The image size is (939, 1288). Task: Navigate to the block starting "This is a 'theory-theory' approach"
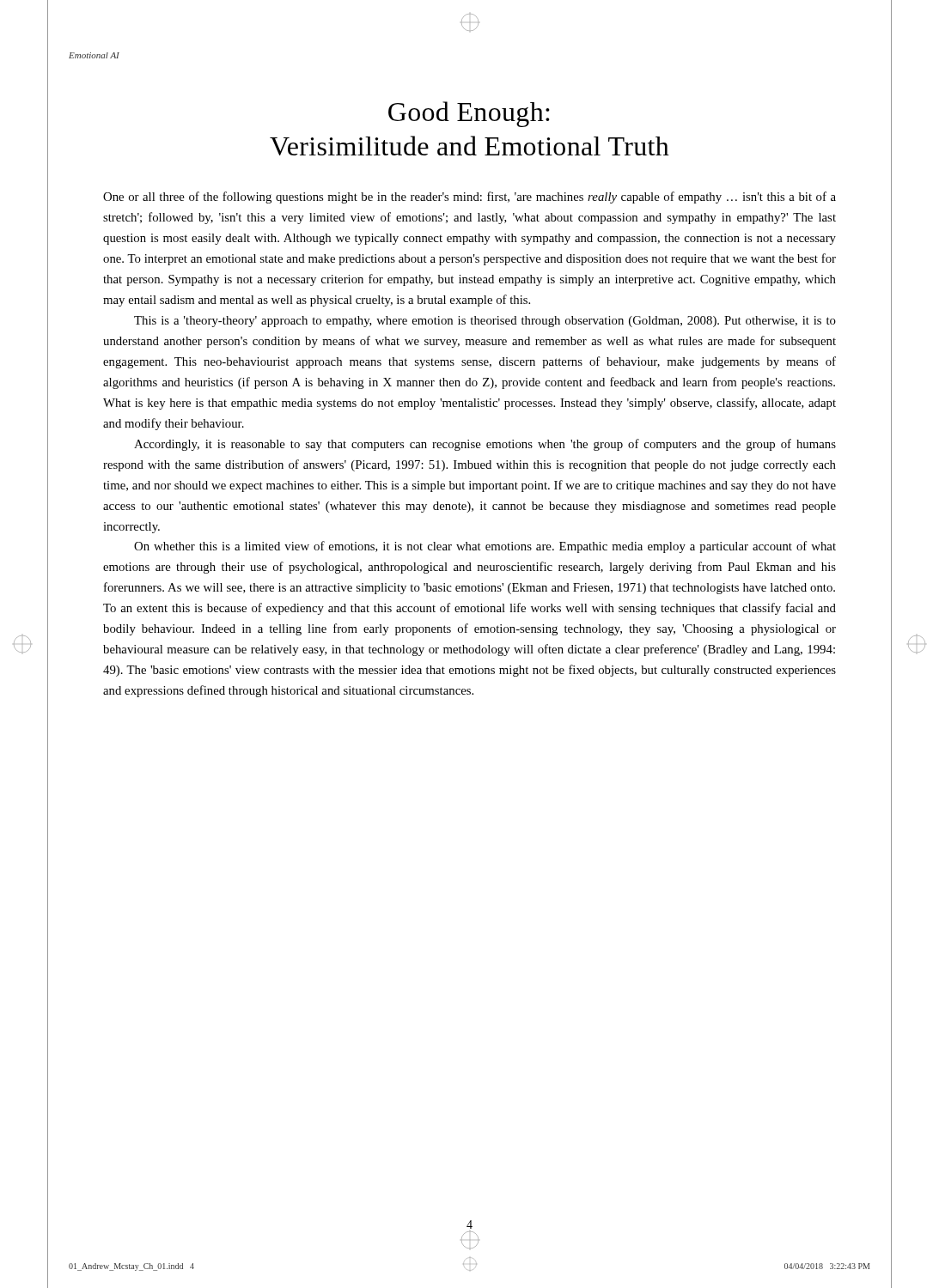(470, 372)
